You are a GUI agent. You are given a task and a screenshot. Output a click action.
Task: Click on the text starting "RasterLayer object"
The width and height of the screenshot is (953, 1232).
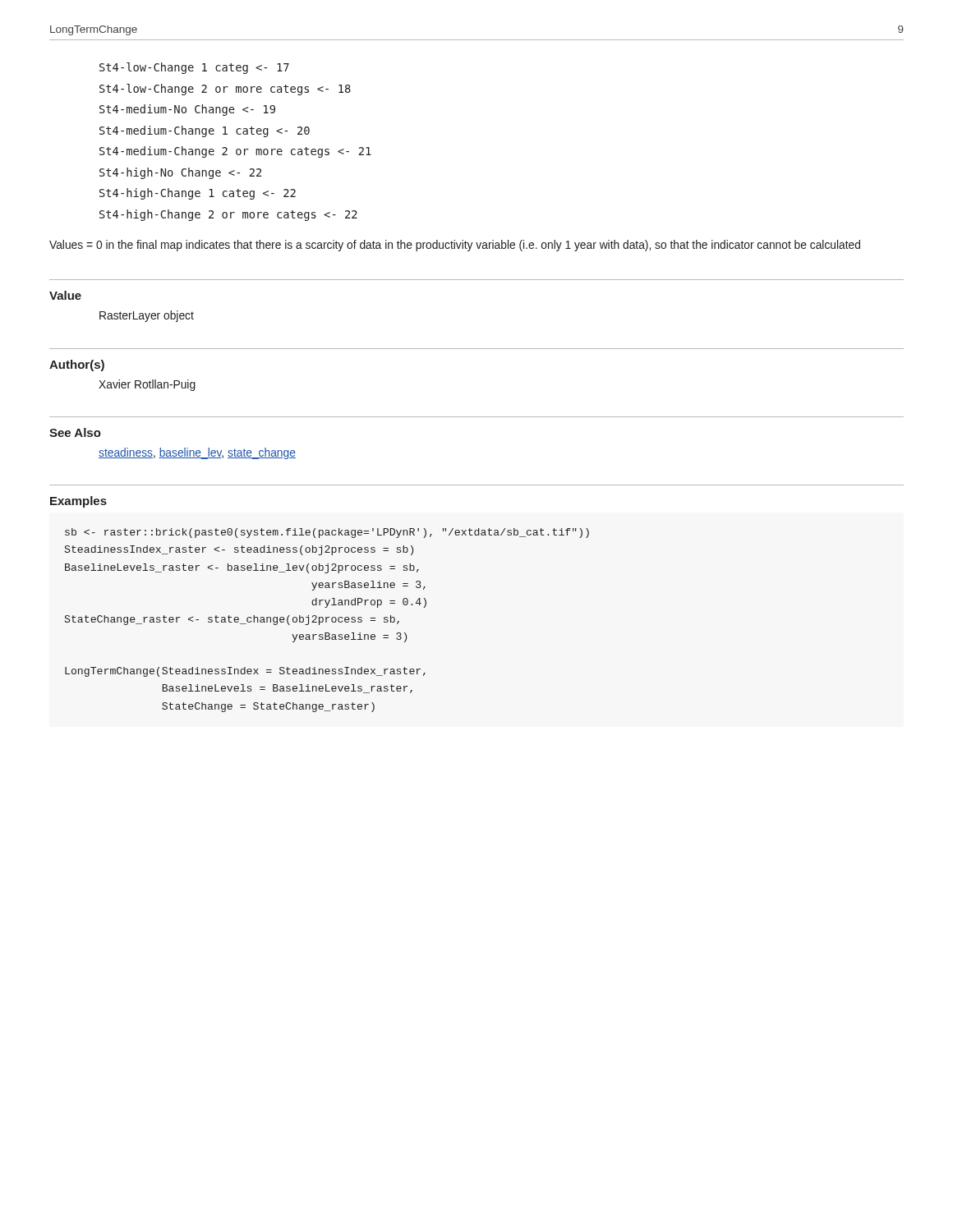point(146,316)
